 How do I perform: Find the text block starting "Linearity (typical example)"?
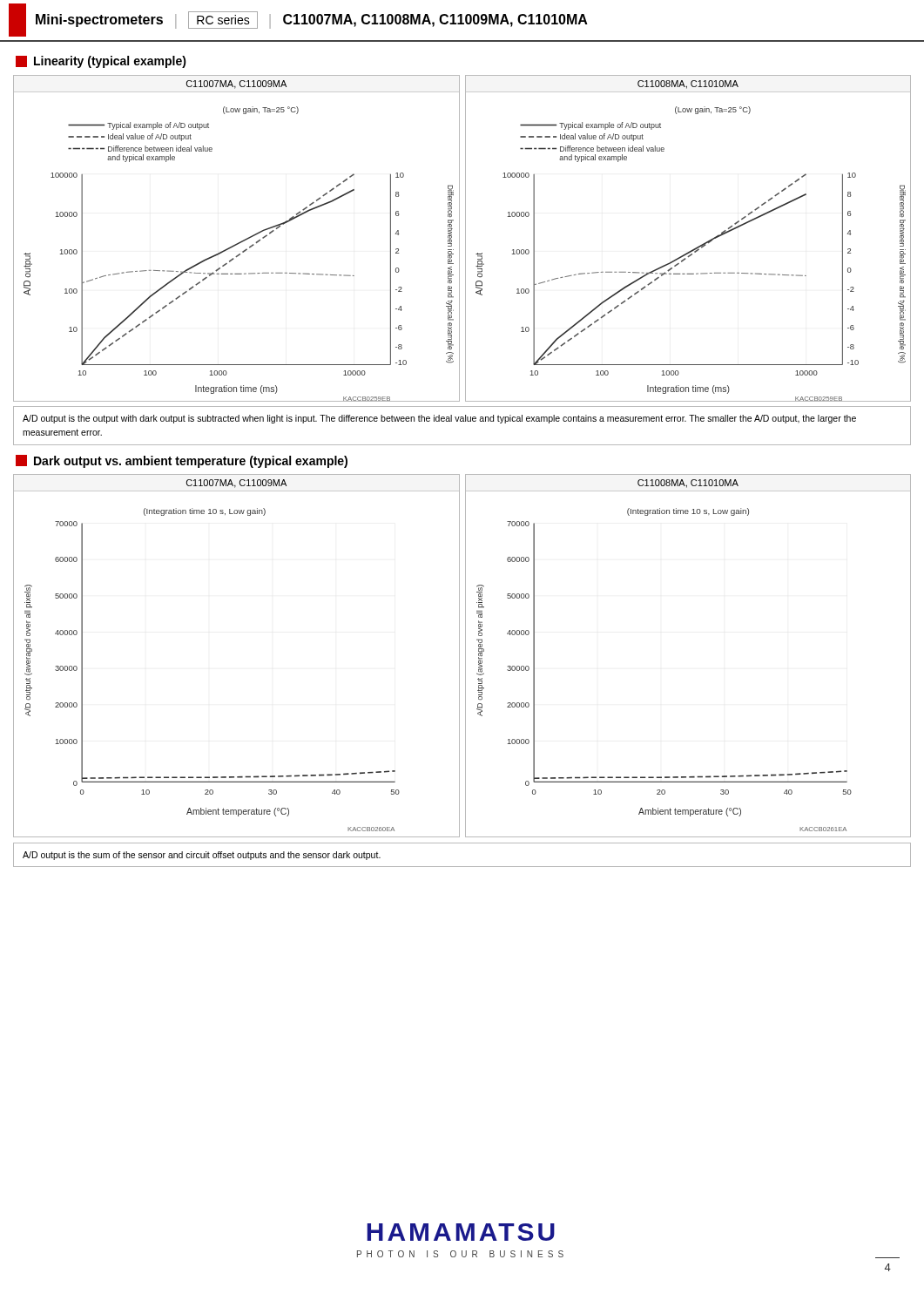[101, 61]
